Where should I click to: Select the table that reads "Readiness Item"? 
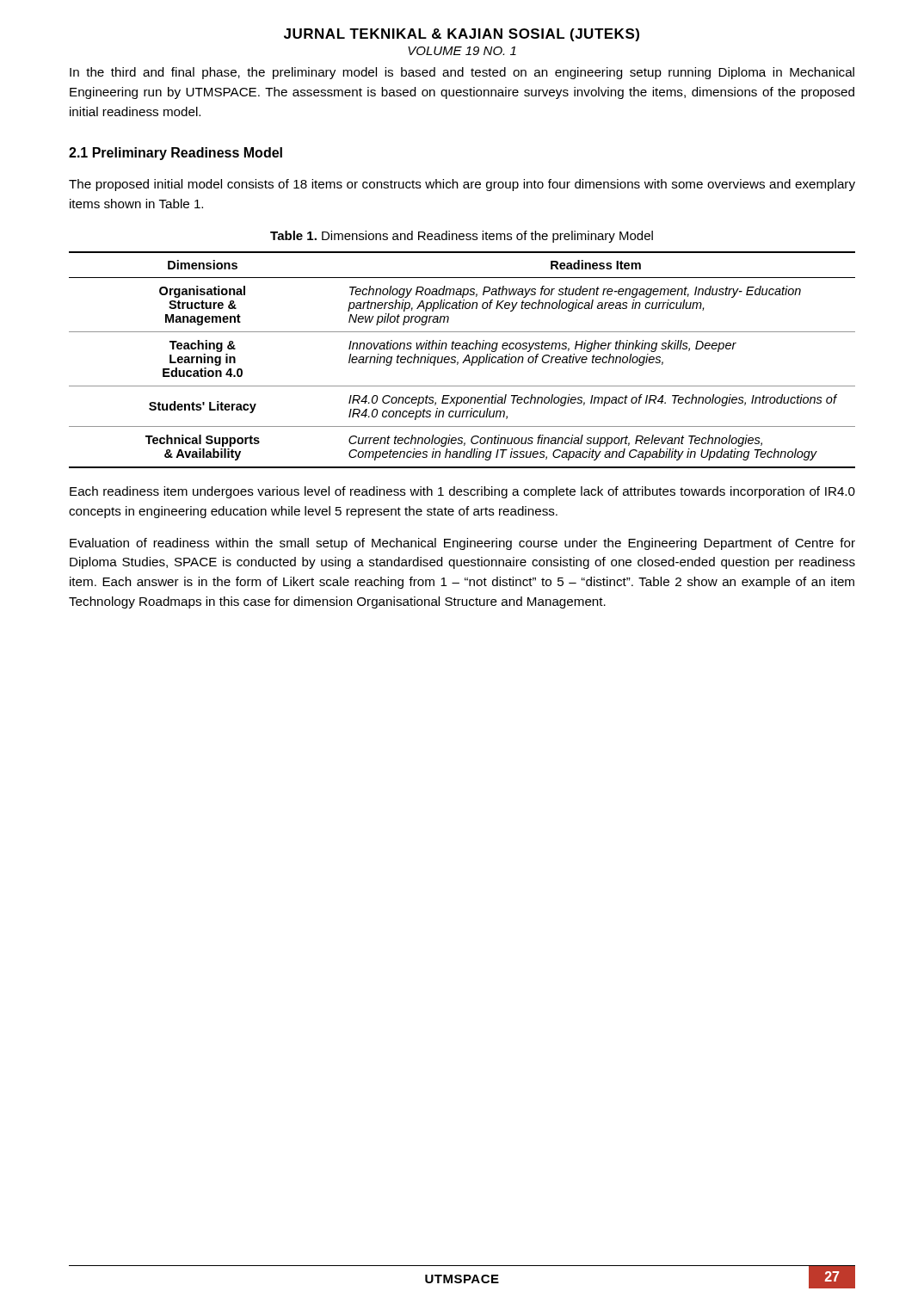click(462, 360)
